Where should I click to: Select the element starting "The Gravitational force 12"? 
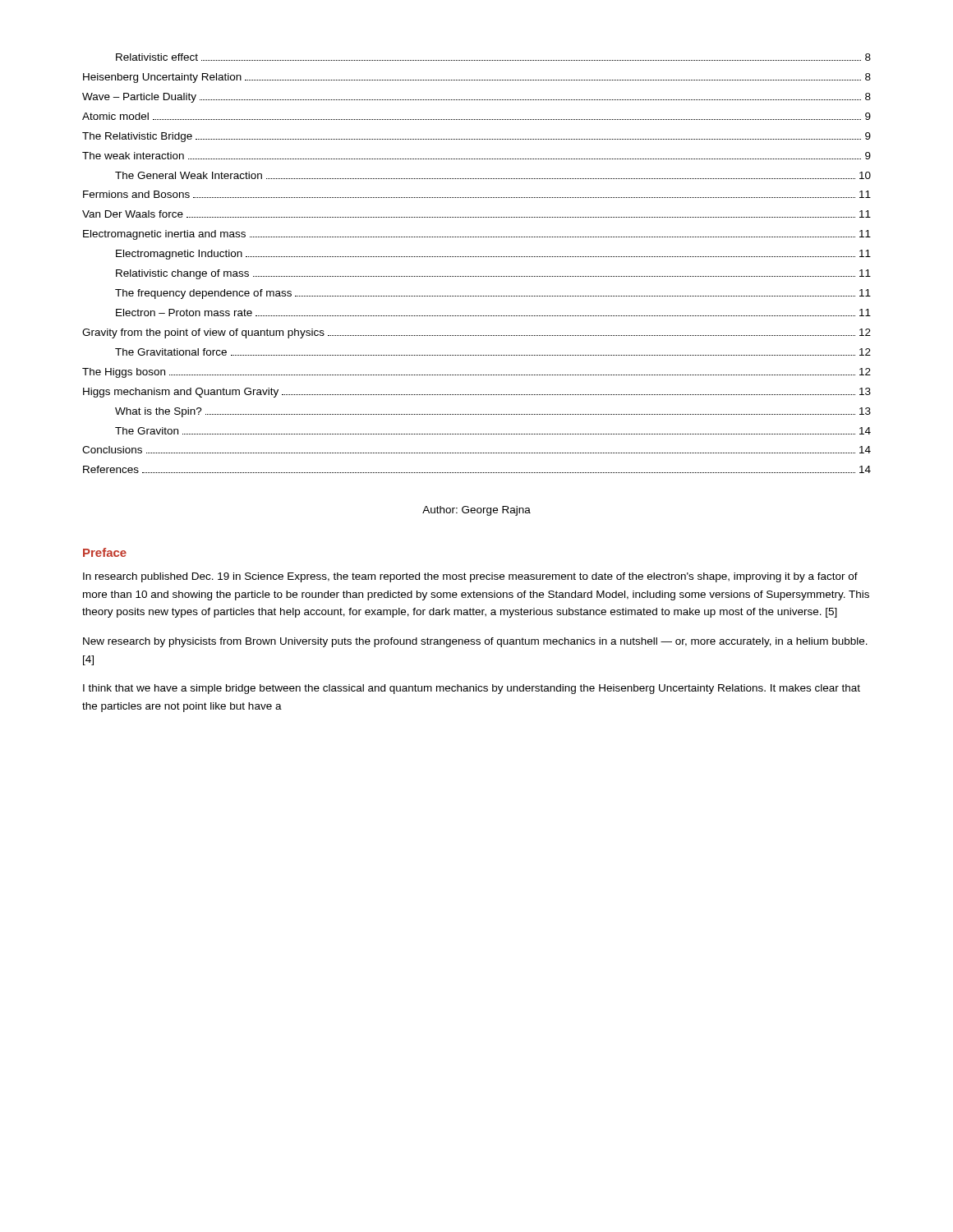coord(493,353)
